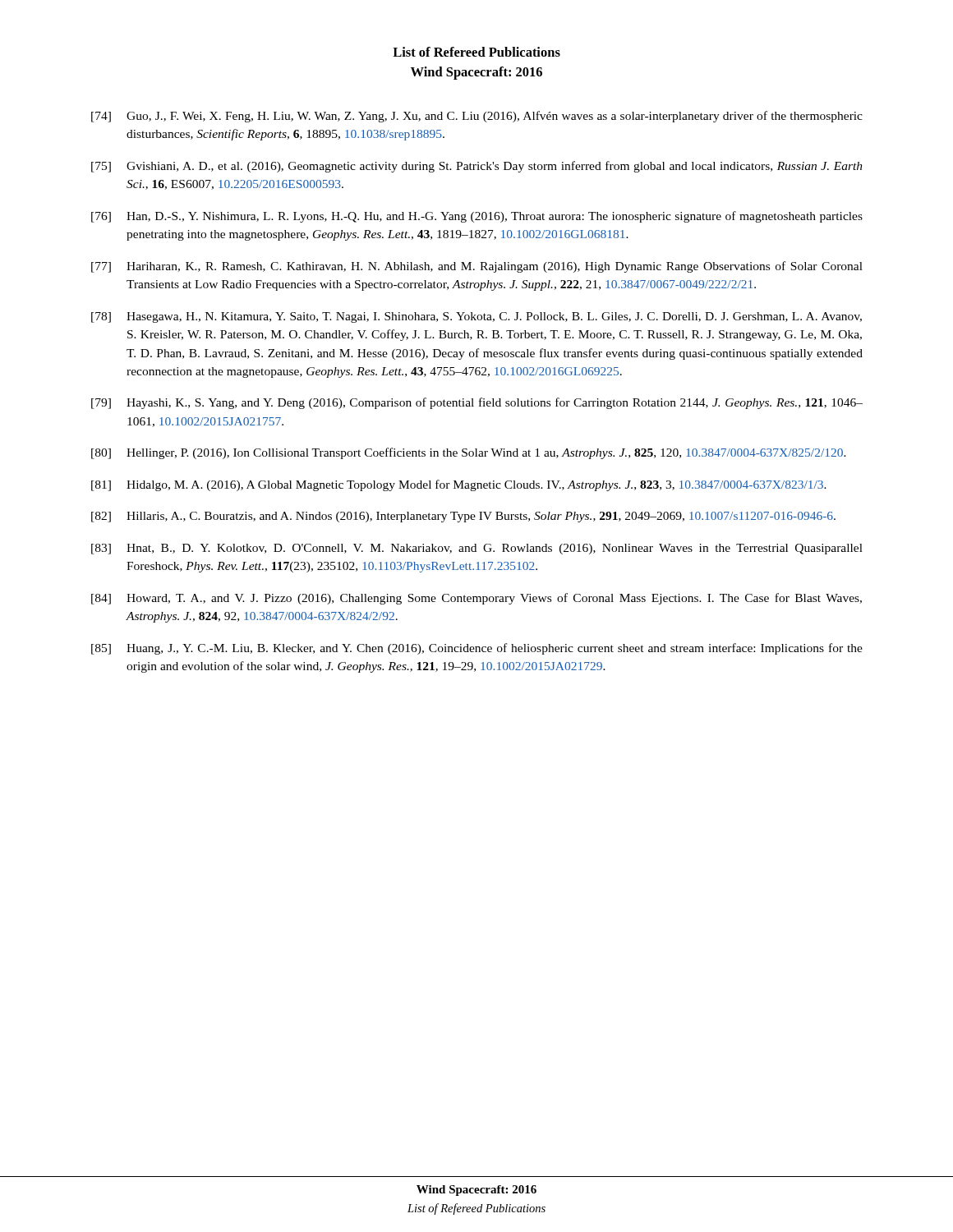Navigate to the text block starting "[76] Han, D.-S., Y. Nishimura, L."

coord(476,225)
